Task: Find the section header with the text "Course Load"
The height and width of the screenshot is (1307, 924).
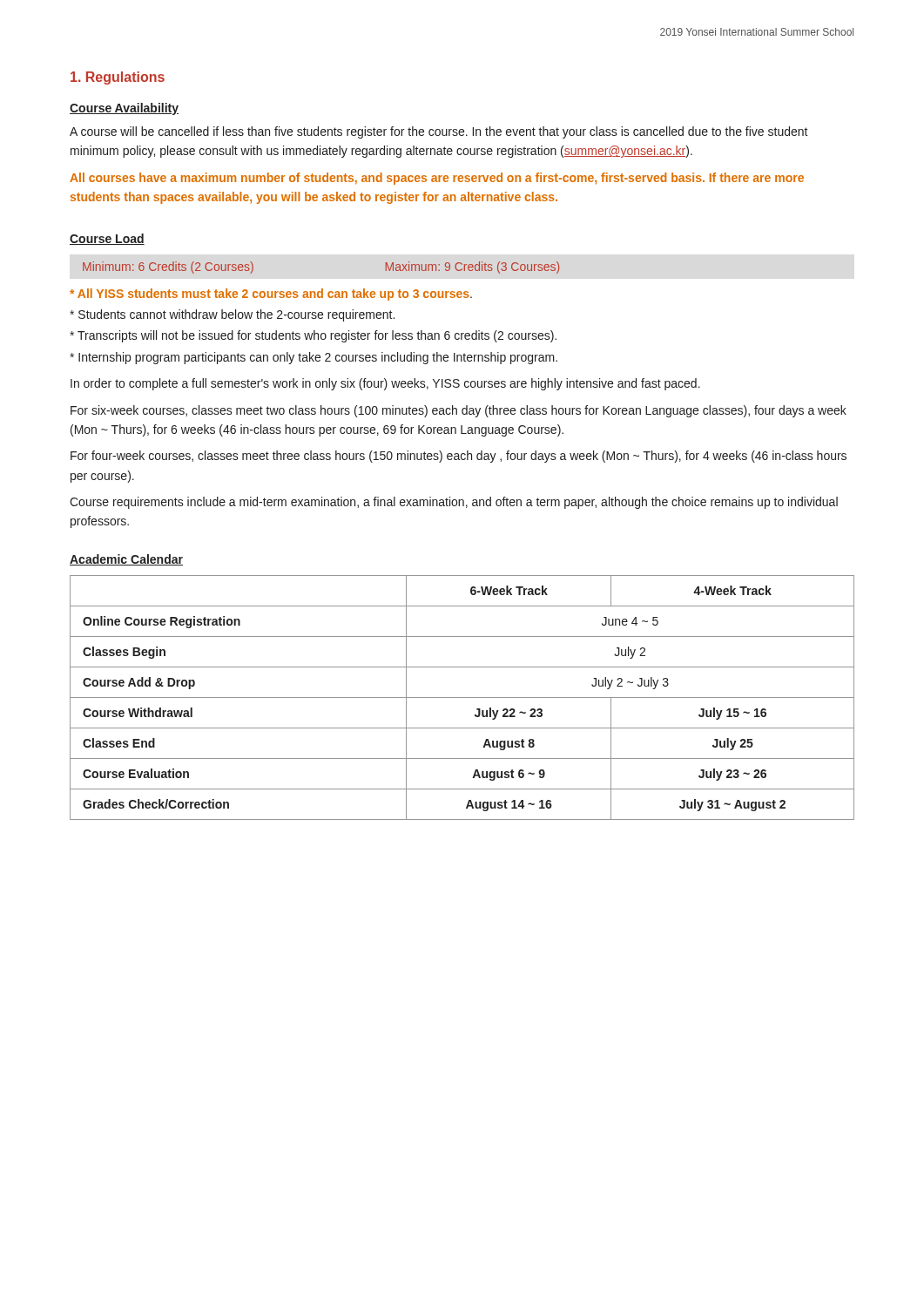Action: (107, 238)
